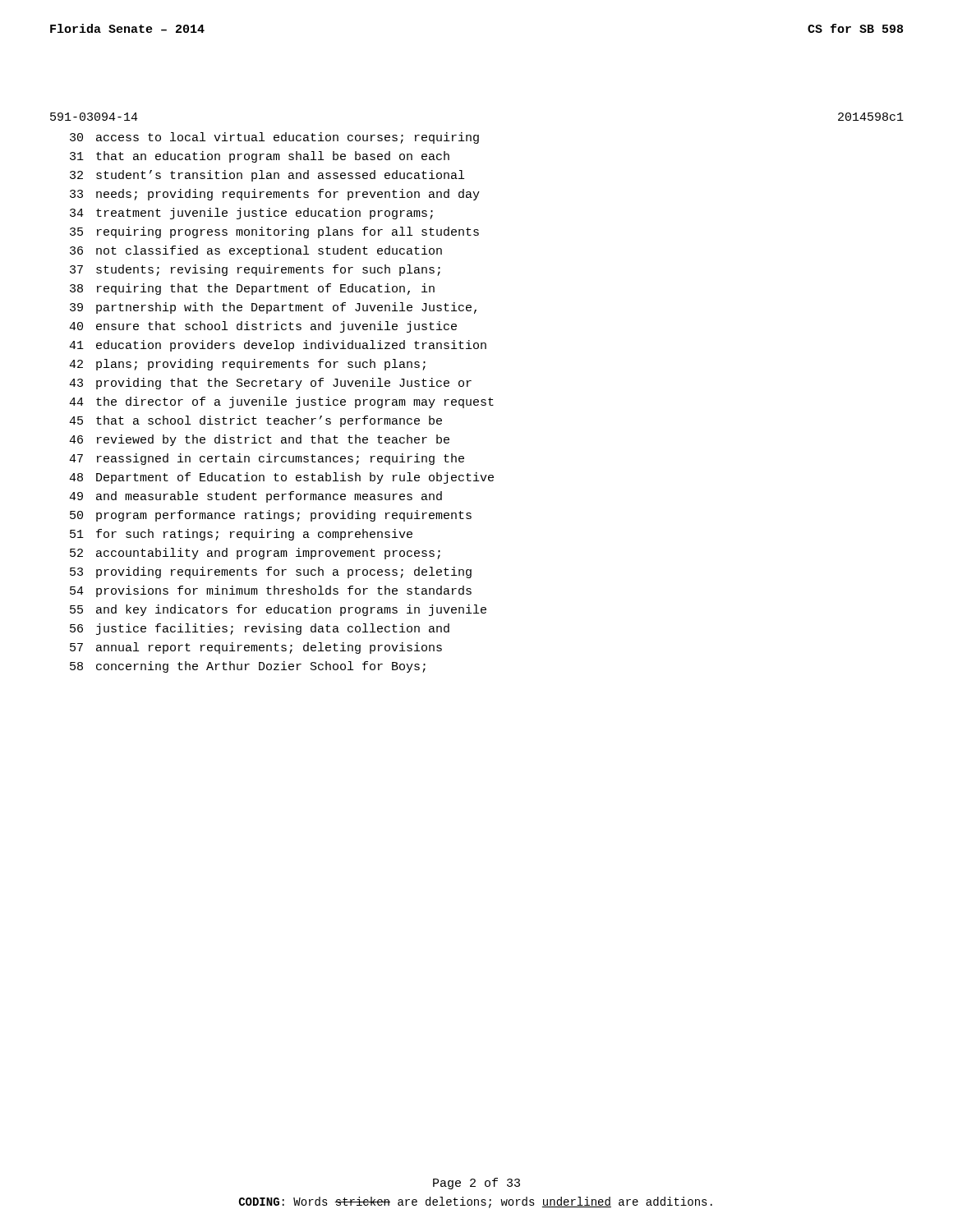Locate the text starting "57 annual report requirements;"

256,648
